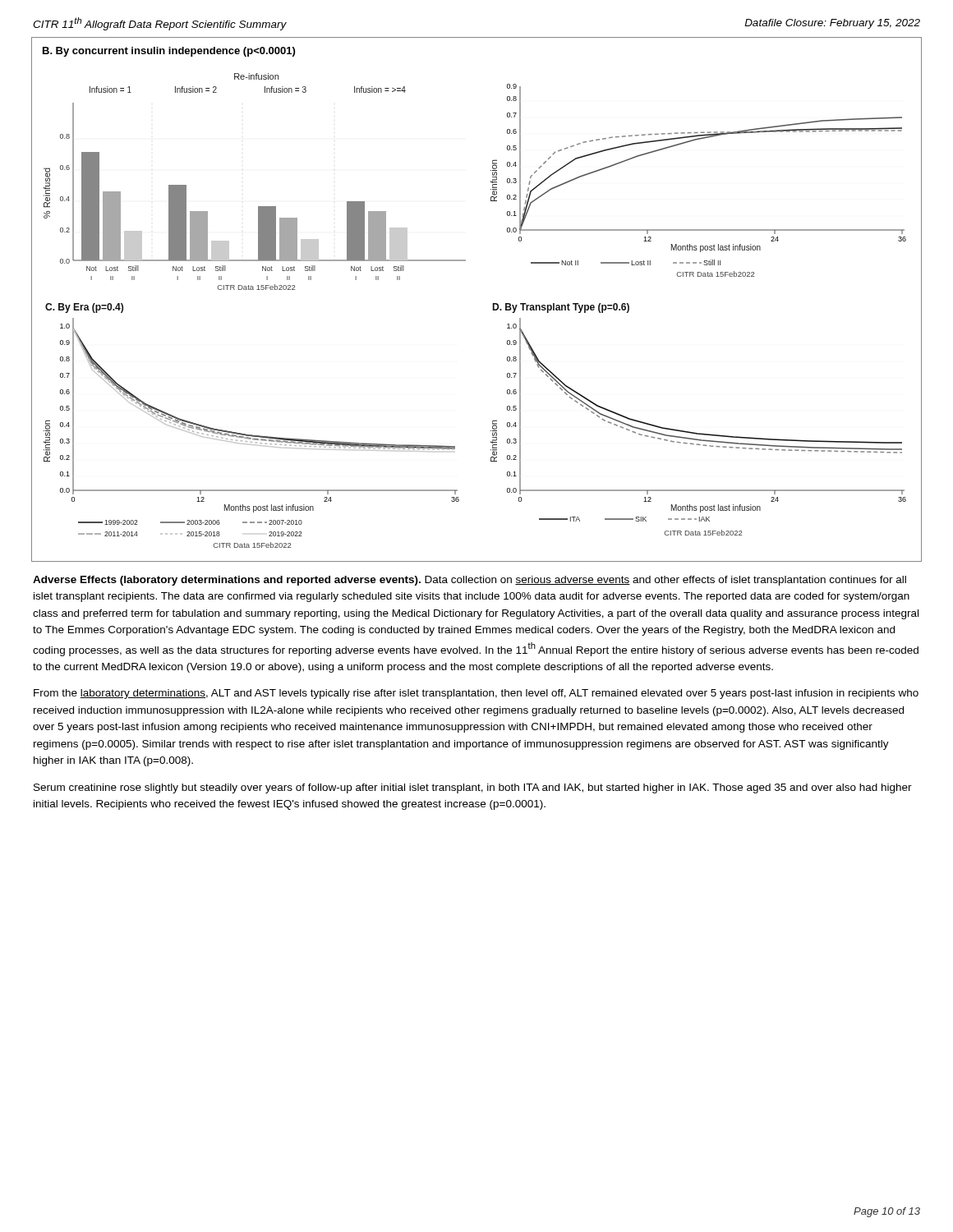Locate the block of text that opens with "Serum creatinine rose slightly"
Screen dimensions: 1232x953
click(x=472, y=795)
